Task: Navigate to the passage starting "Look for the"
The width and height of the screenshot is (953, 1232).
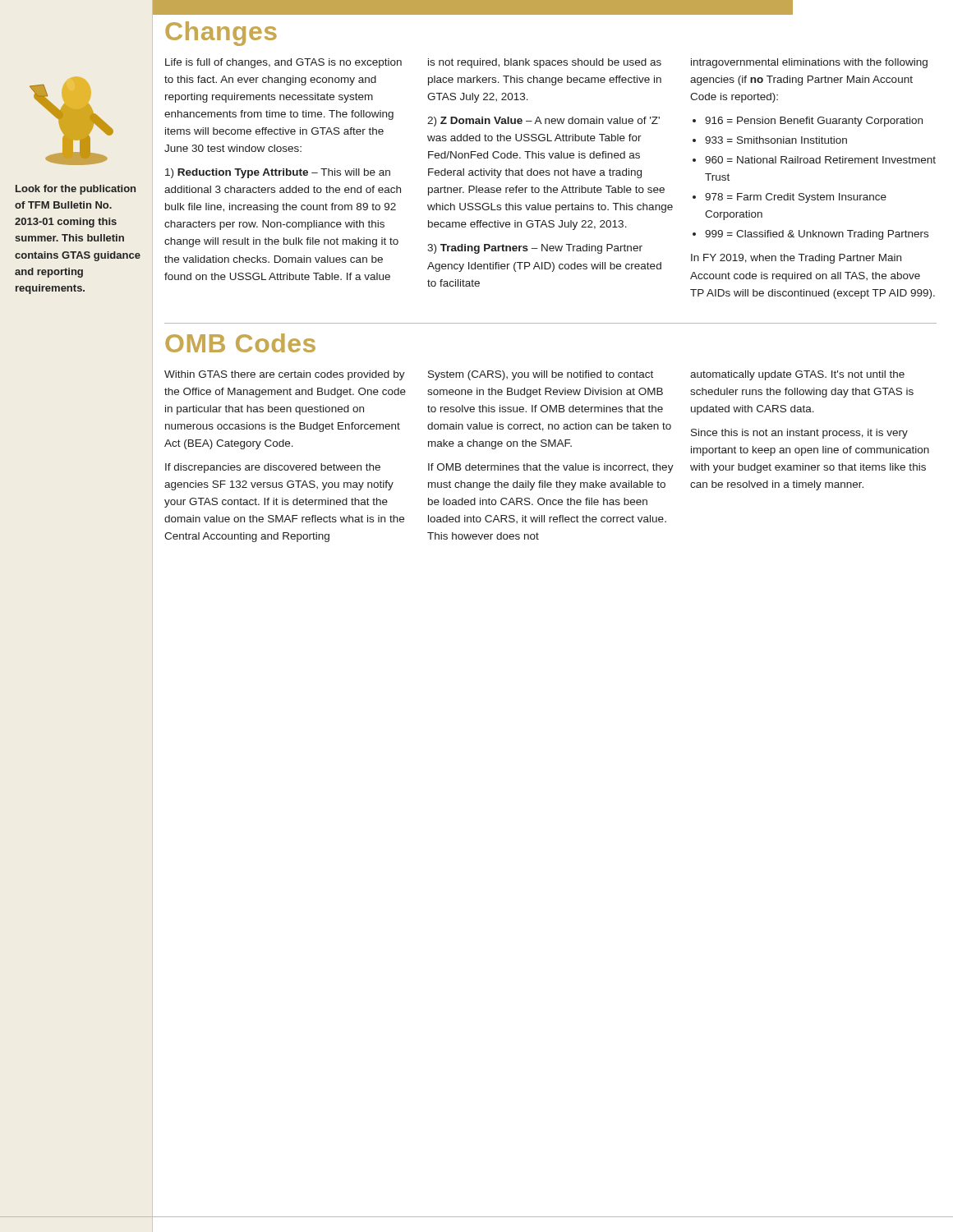Action: tap(78, 238)
